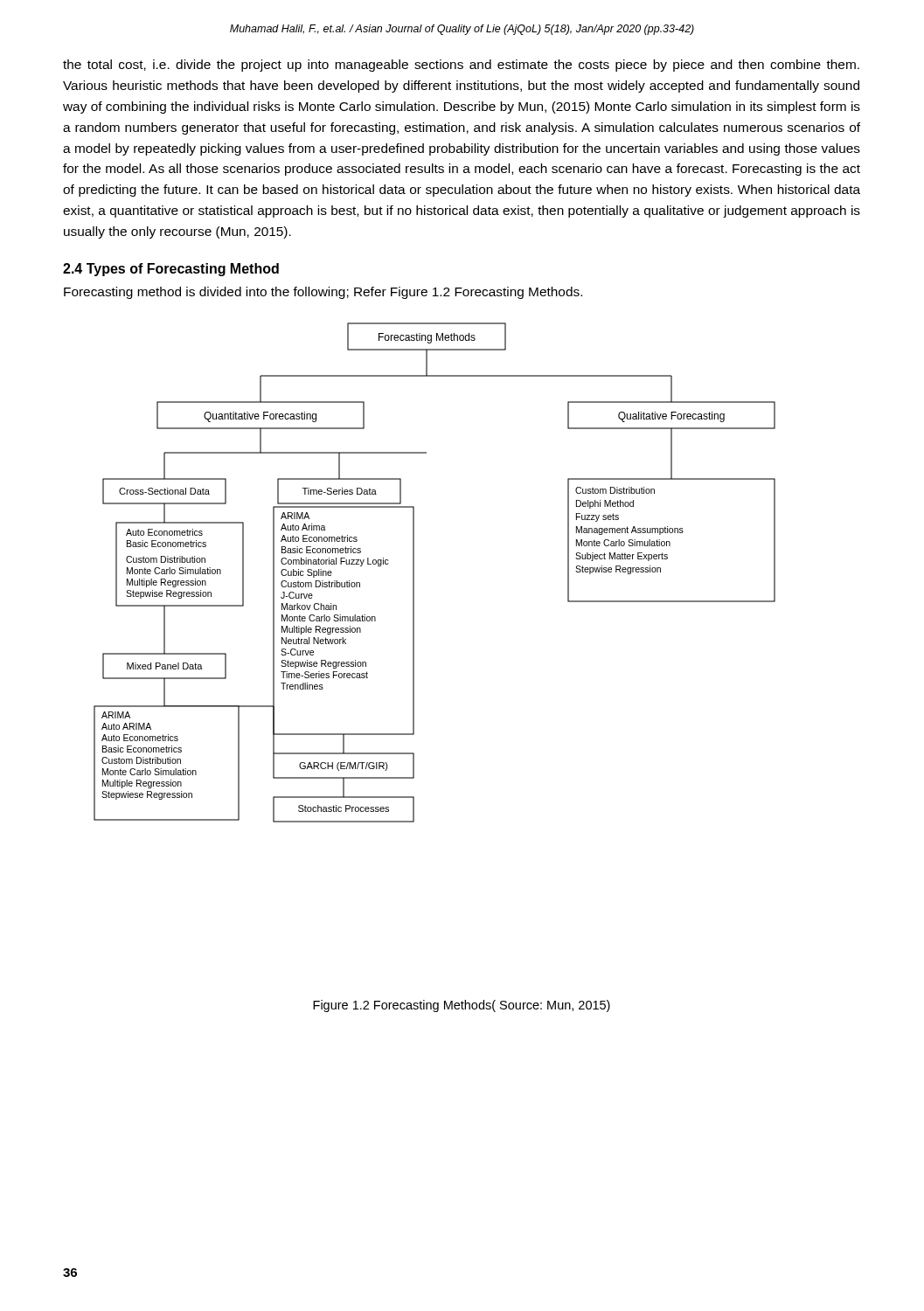Select the section header that reads "2.4 Types of Forecasting"

pos(171,269)
